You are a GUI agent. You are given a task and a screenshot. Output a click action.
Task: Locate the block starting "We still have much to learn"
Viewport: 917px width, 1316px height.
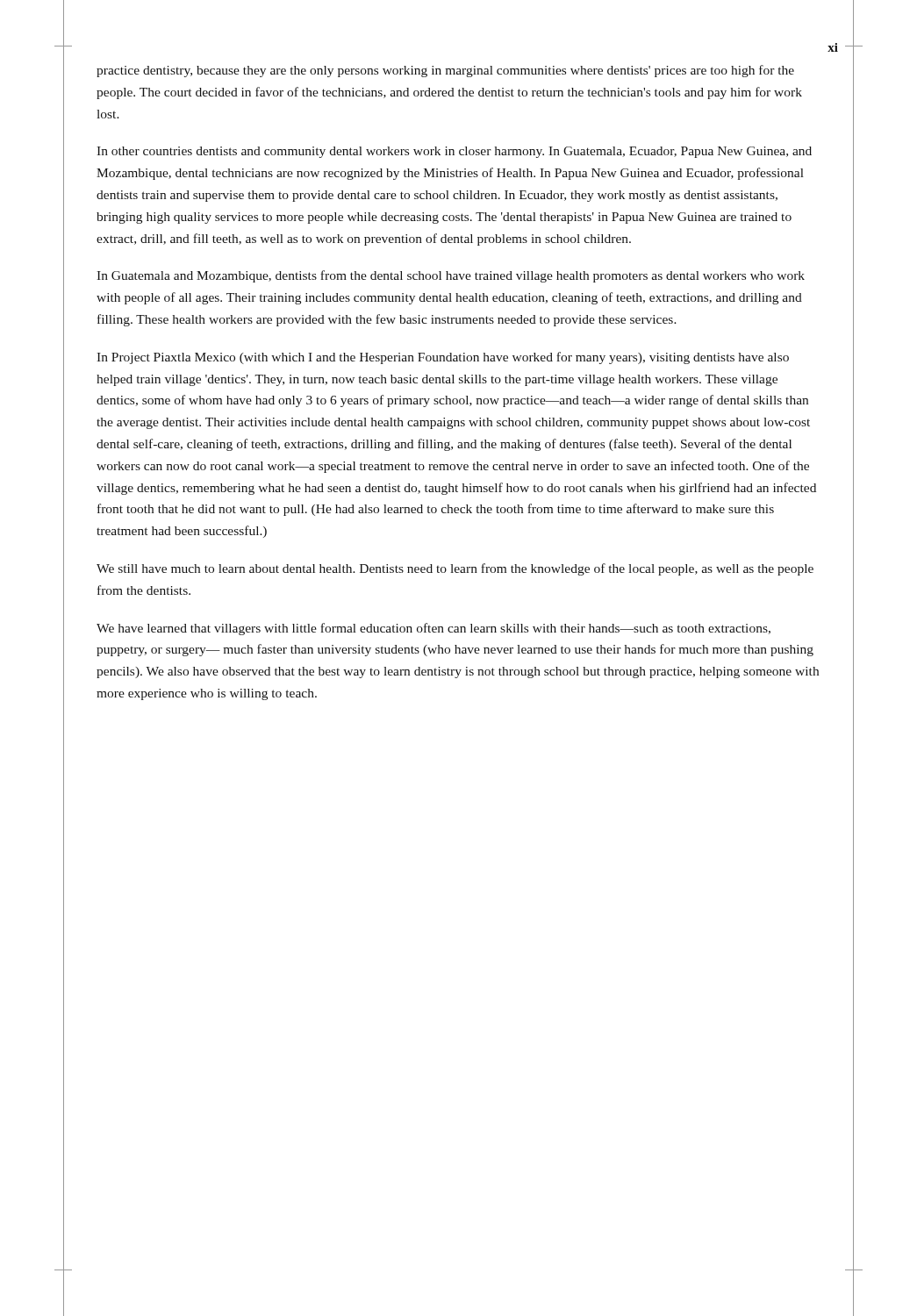(455, 579)
